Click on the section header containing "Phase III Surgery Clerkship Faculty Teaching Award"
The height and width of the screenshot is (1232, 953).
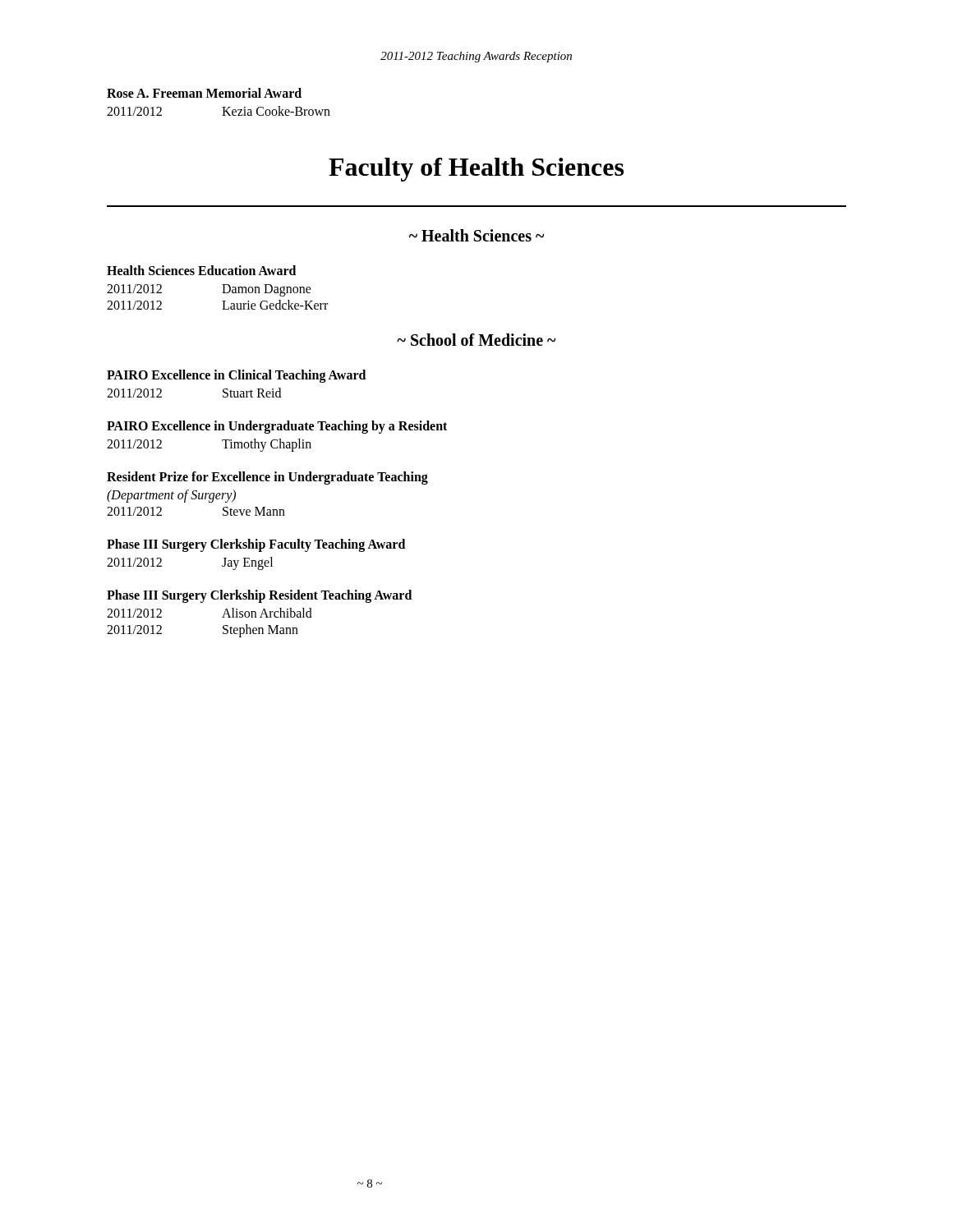point(256,544)
